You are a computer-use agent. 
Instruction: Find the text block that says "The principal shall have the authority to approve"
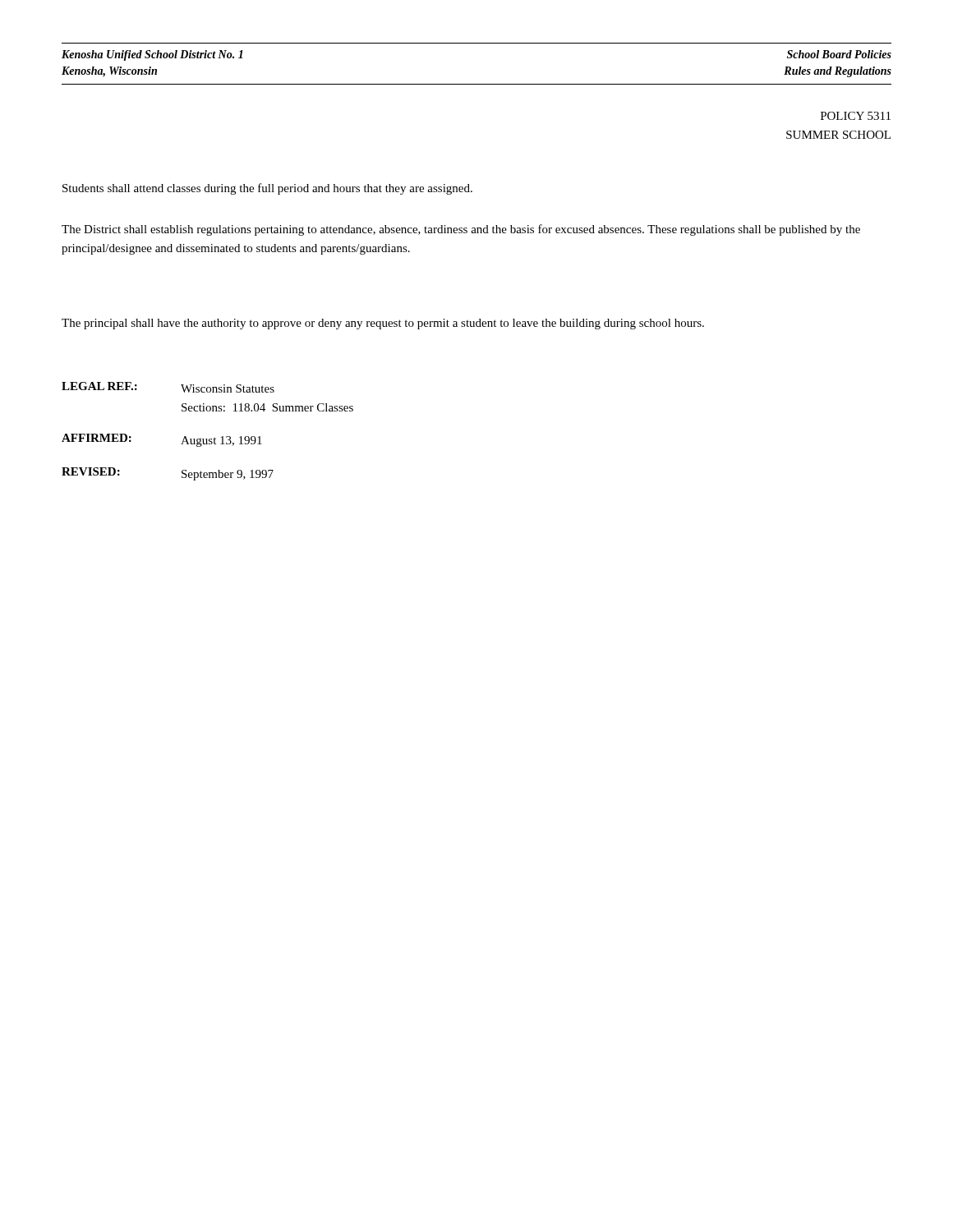[x=383, y=323]
